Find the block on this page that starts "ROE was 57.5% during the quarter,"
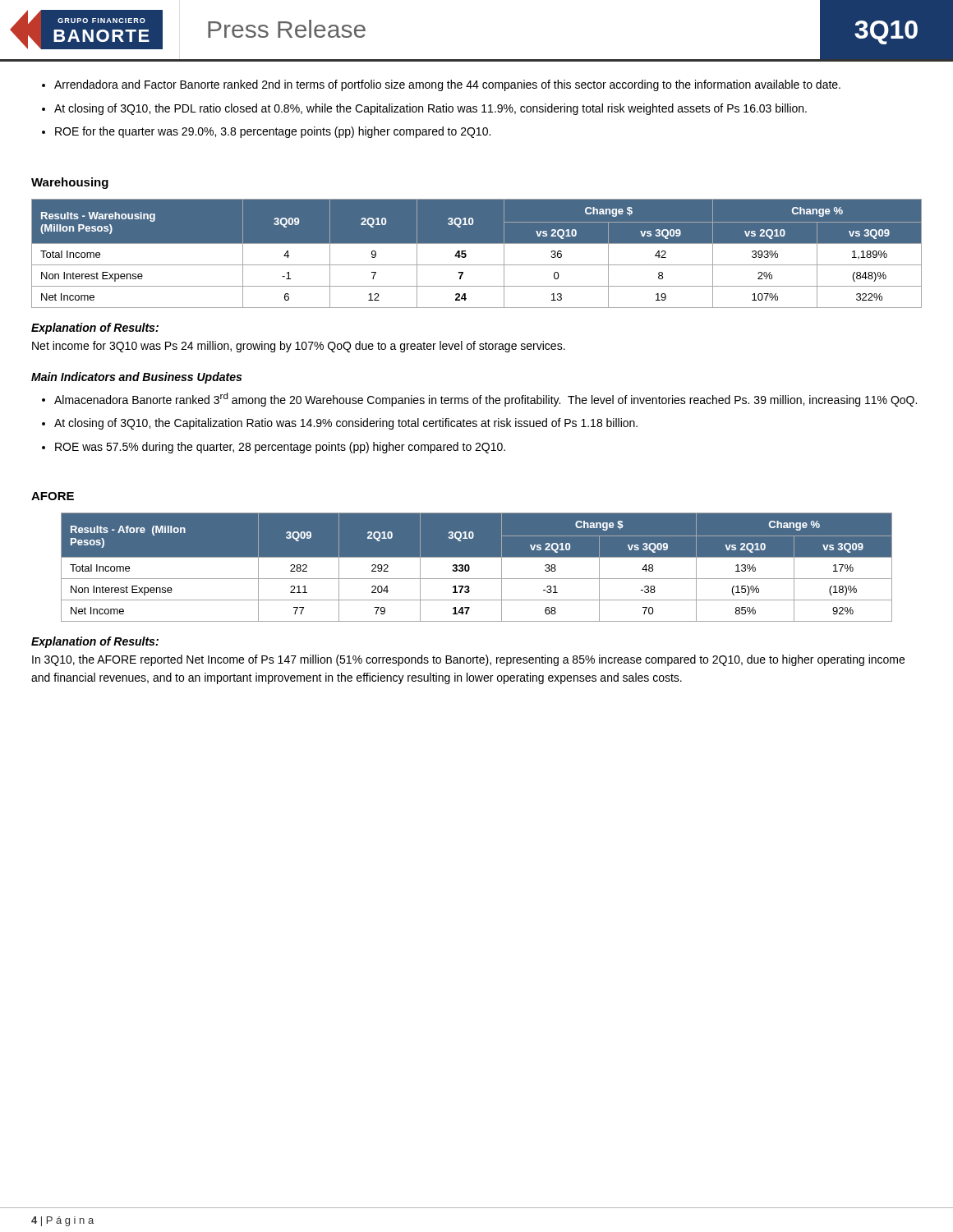Image resolution: width=953 pixels, height=1232 pixels. (x=280, y=447)
